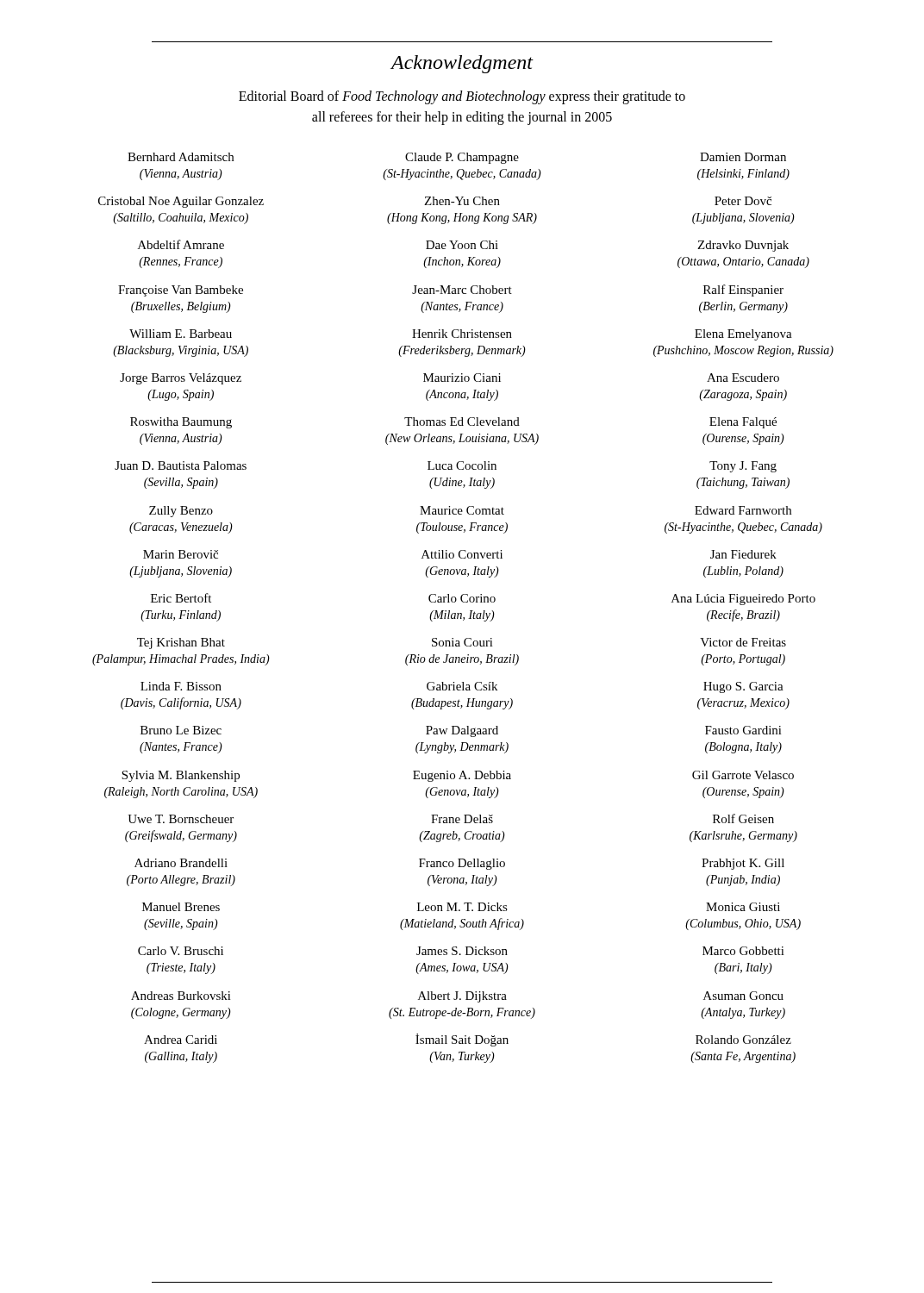
Task: Locate the text "Tony J. Fang(Taichung, Taiwan)"
Action: pyautogui.click(x=743, y=474)
